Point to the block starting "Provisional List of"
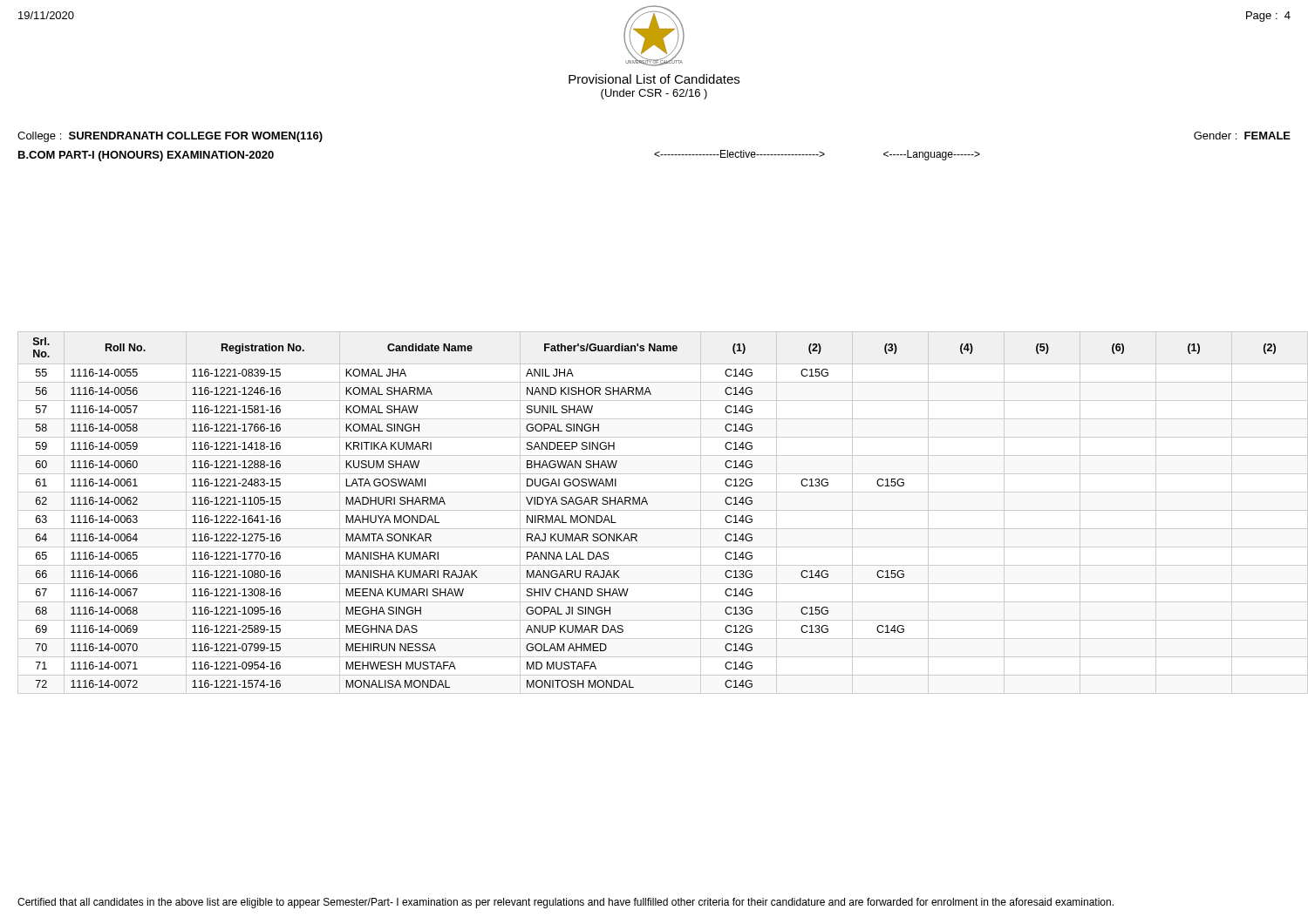 click(x=654, y=85)
